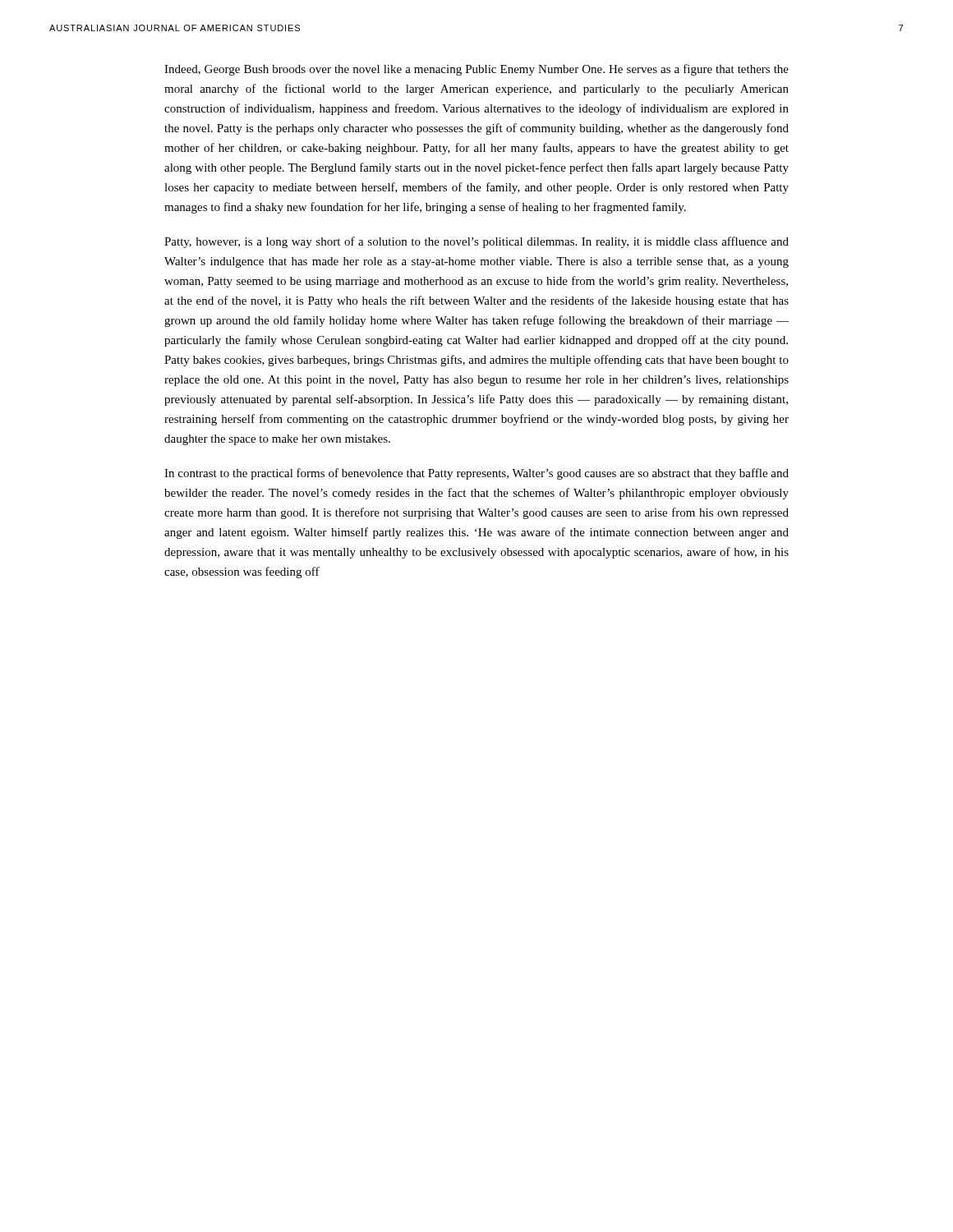Click on the region starting "In contrast to"
This screenshot has height=1232, width=953.
(x=476, y=522)
